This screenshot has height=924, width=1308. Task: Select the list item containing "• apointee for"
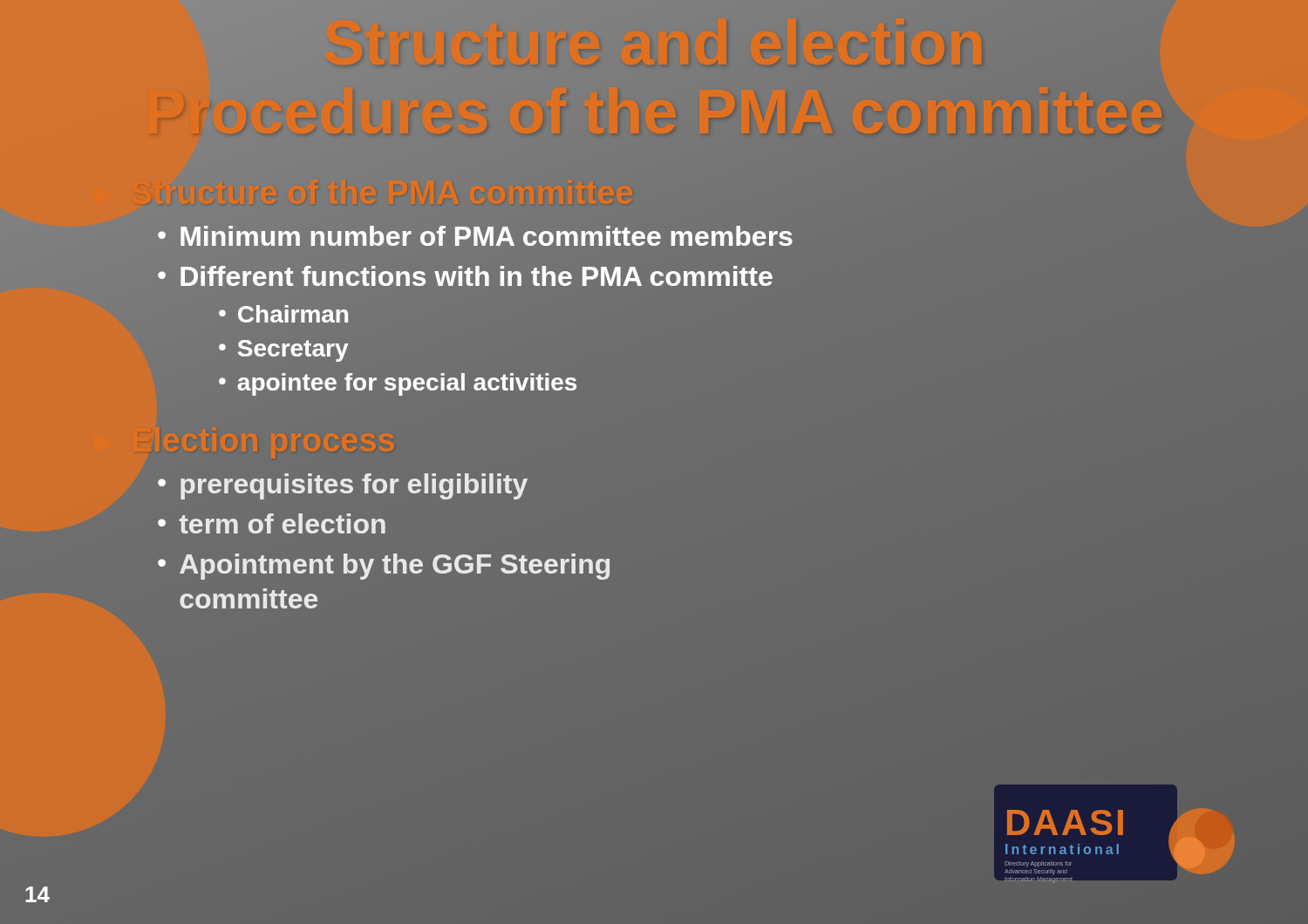tap(398, 382)
